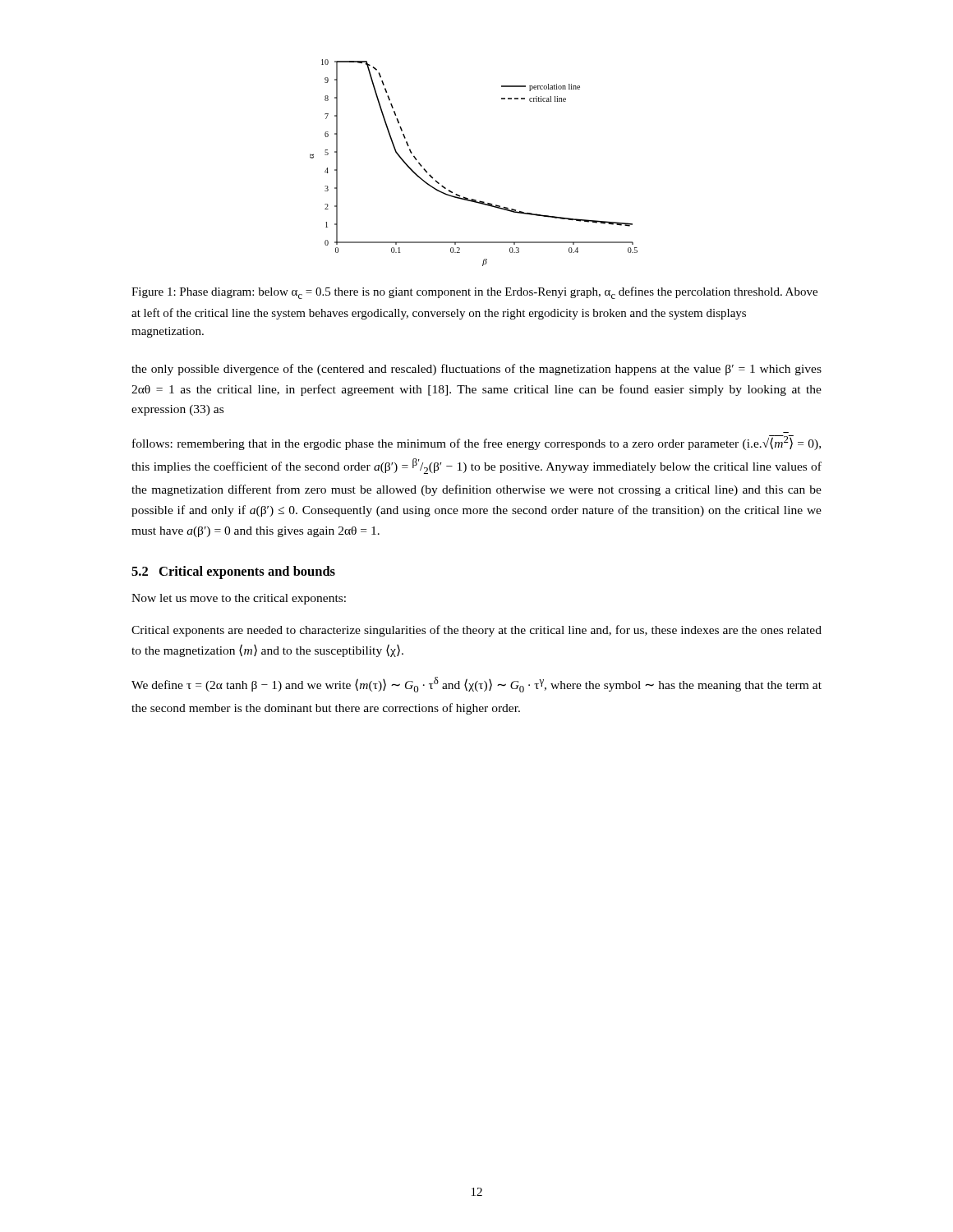Find the line chart

(476, 162)
